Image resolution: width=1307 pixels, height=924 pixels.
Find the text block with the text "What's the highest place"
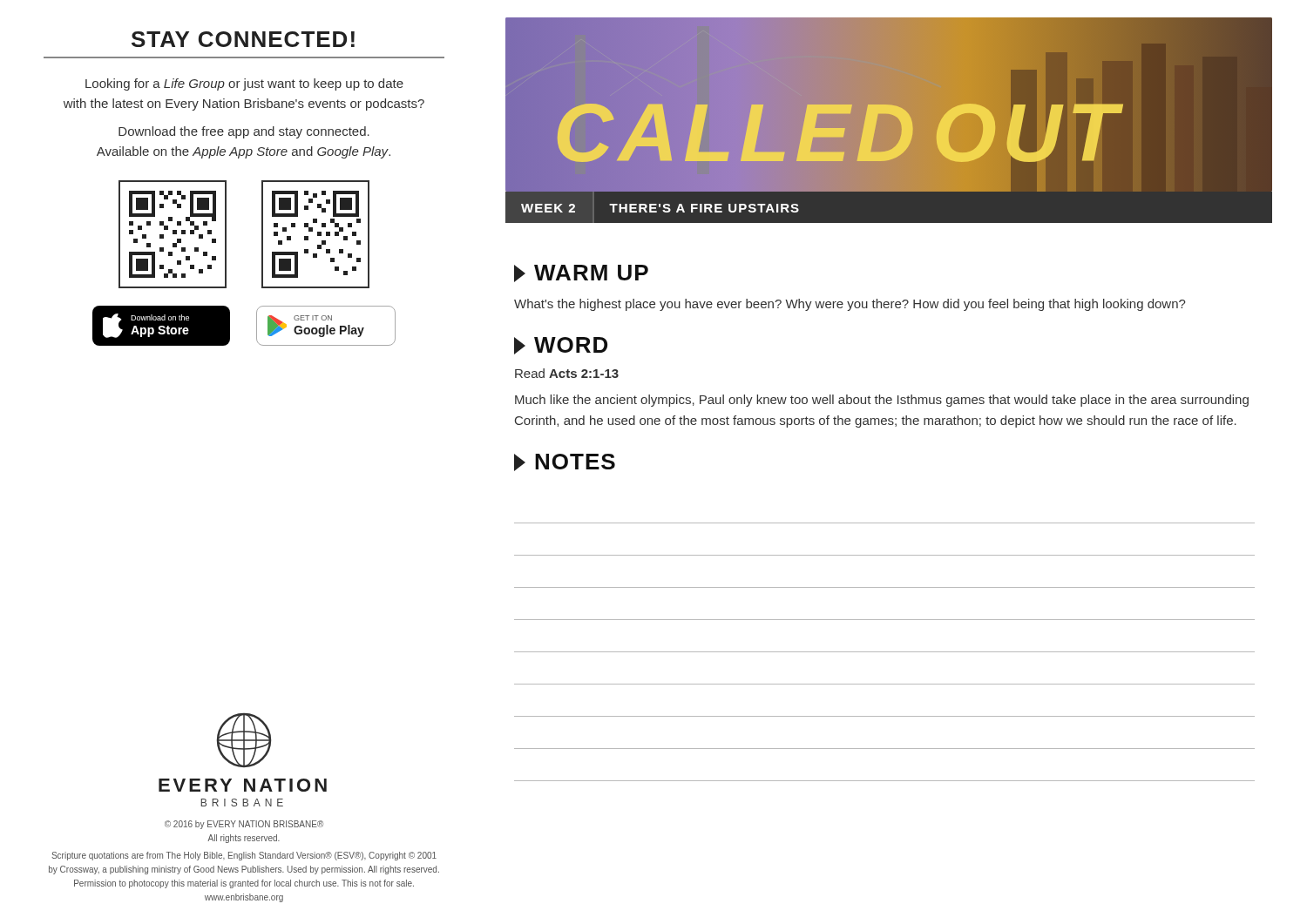coord(850,304)
